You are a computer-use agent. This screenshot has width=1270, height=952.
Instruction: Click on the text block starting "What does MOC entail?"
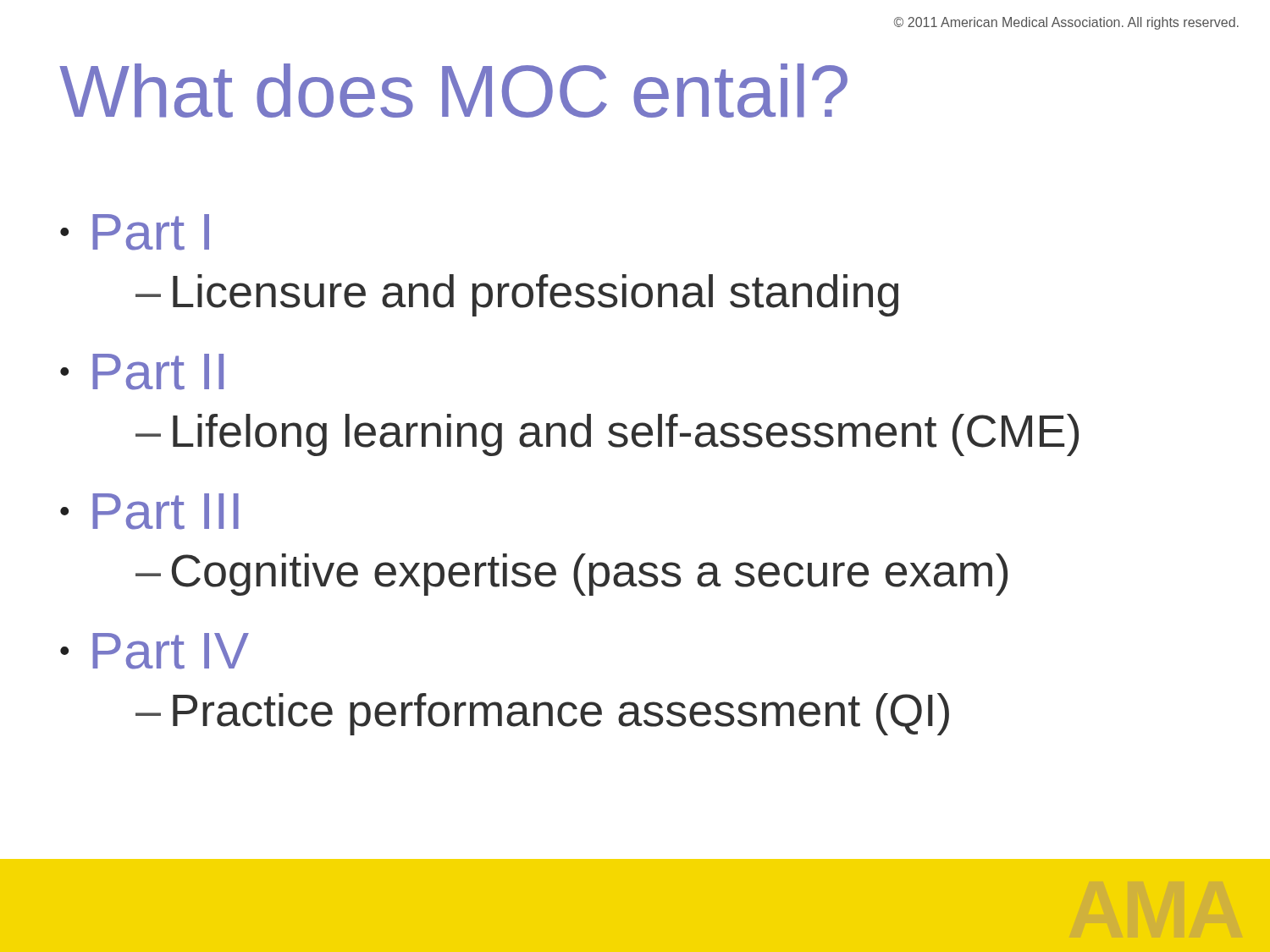pos(455,92)
